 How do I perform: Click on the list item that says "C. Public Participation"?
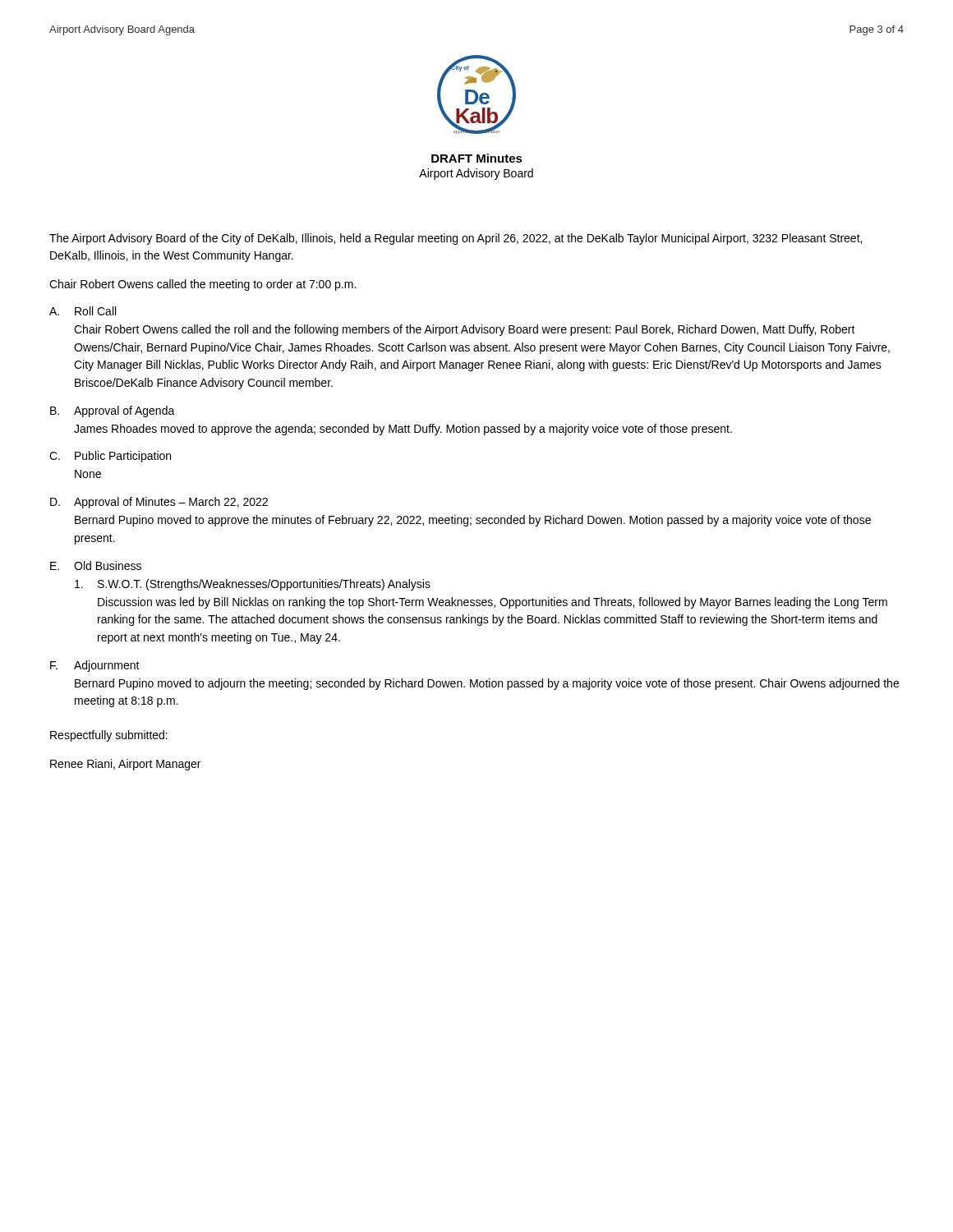point(110,457)
